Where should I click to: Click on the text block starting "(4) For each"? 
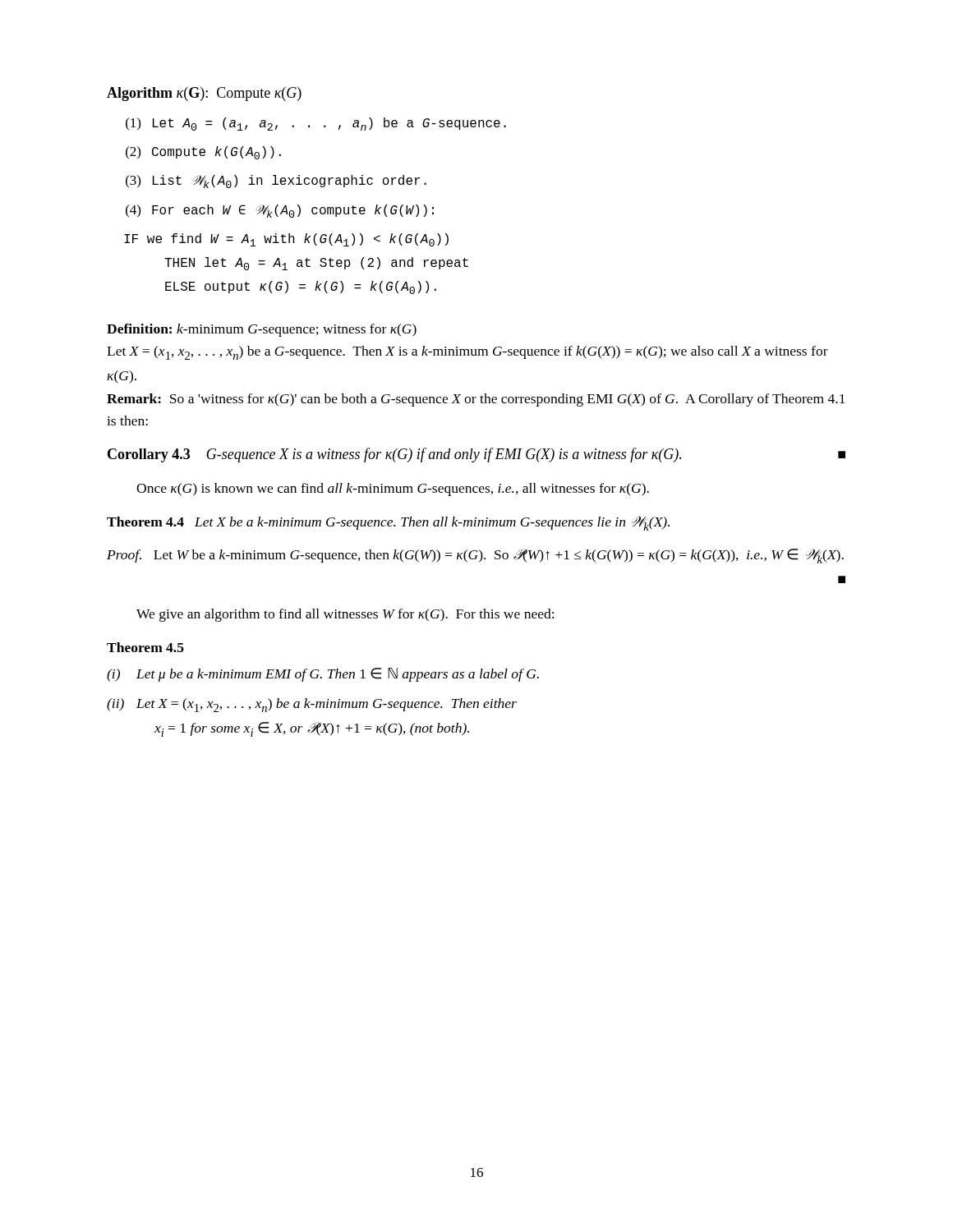[x=280, y=211]
